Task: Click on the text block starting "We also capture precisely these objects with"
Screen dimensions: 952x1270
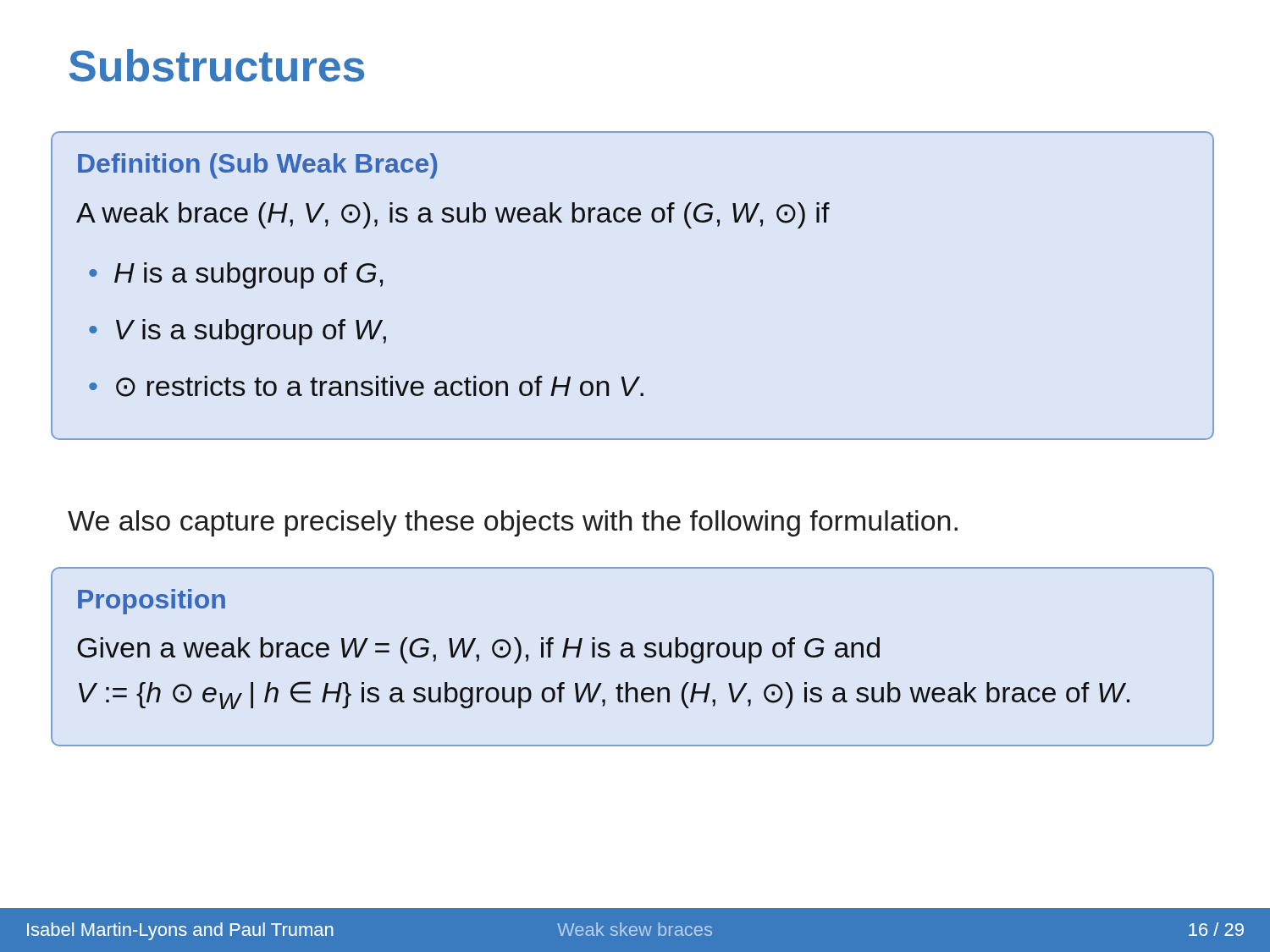Action: [514, 520]
